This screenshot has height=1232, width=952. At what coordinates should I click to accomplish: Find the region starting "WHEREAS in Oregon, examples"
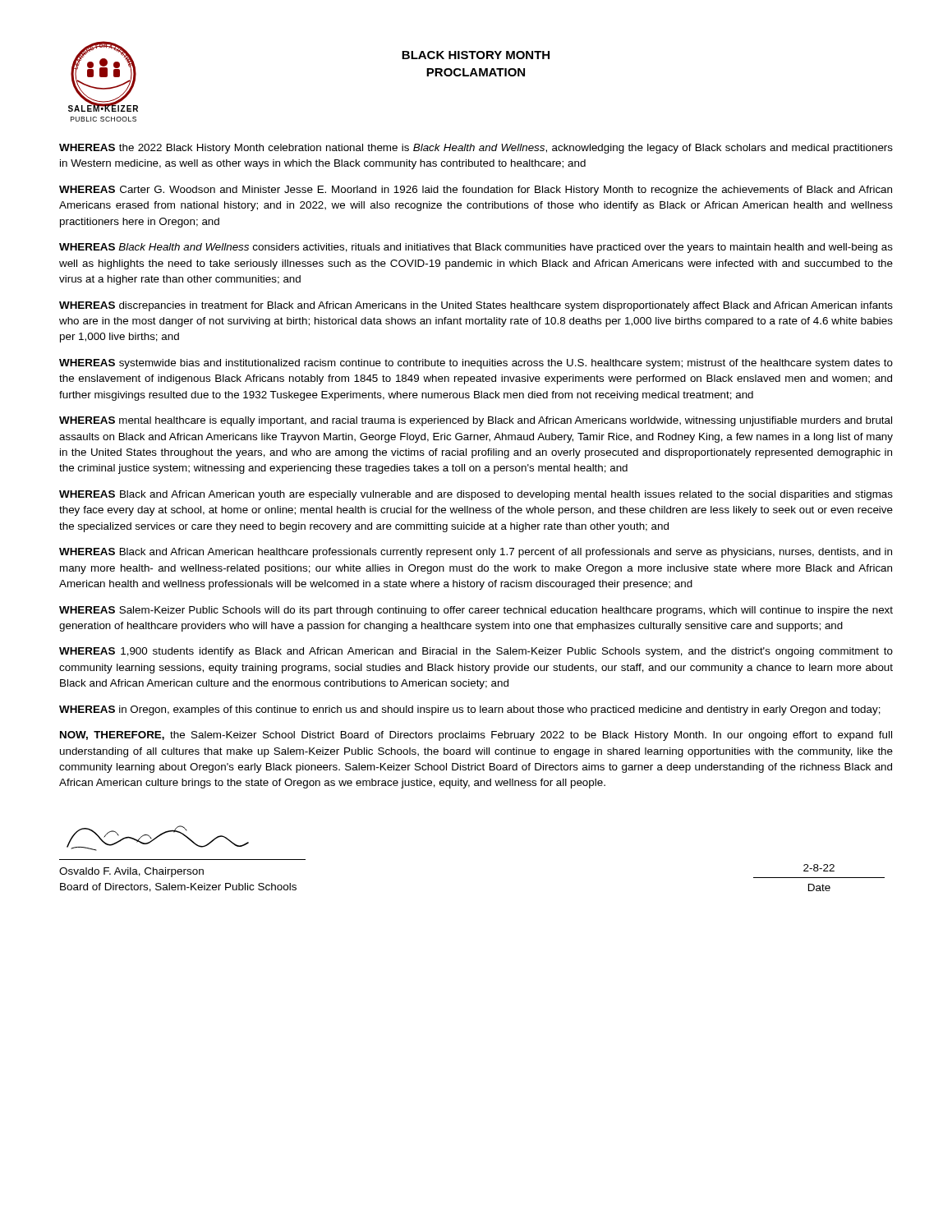[x=470, y=709]
